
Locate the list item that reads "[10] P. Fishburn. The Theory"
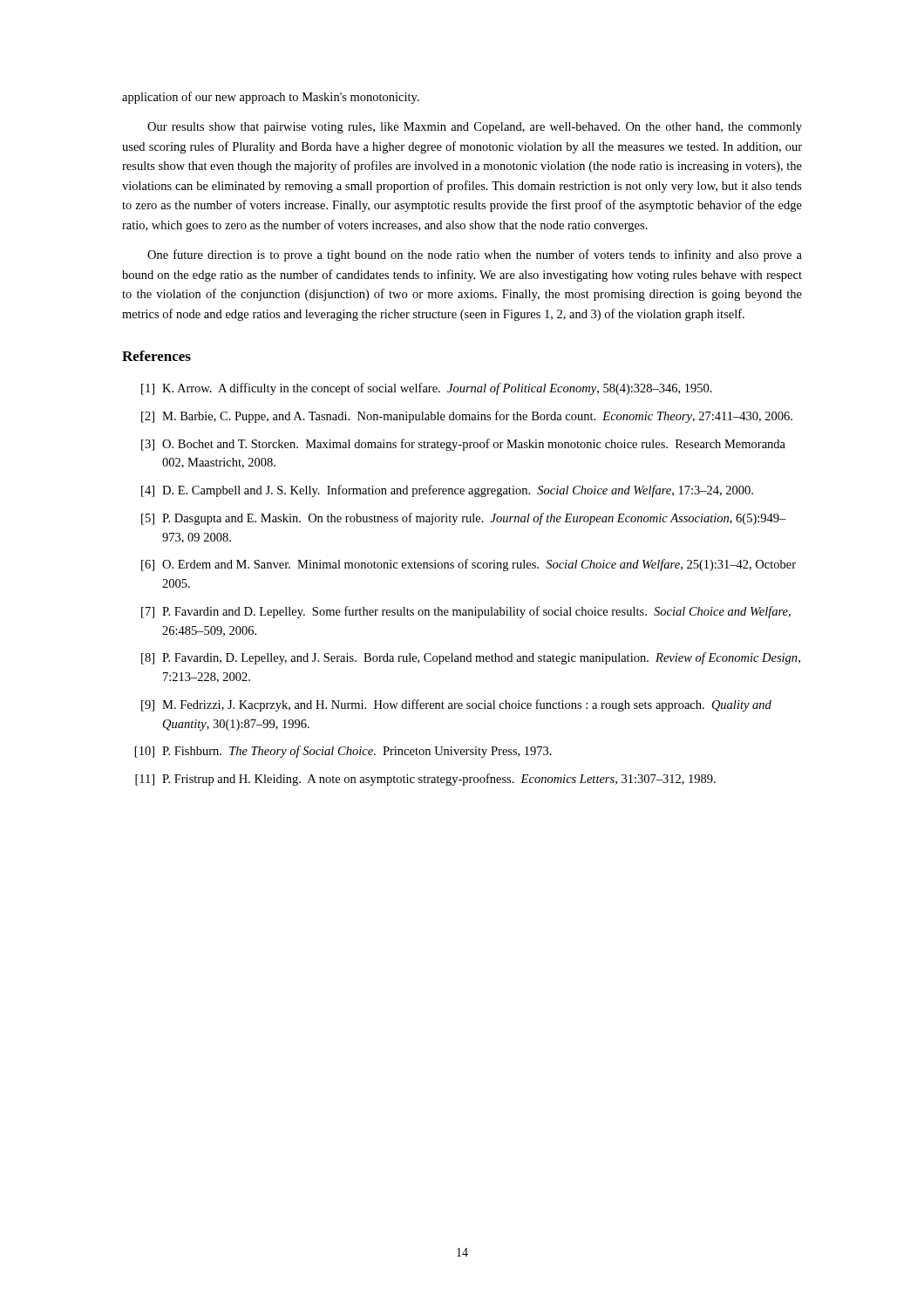click(x=462, y=752)
